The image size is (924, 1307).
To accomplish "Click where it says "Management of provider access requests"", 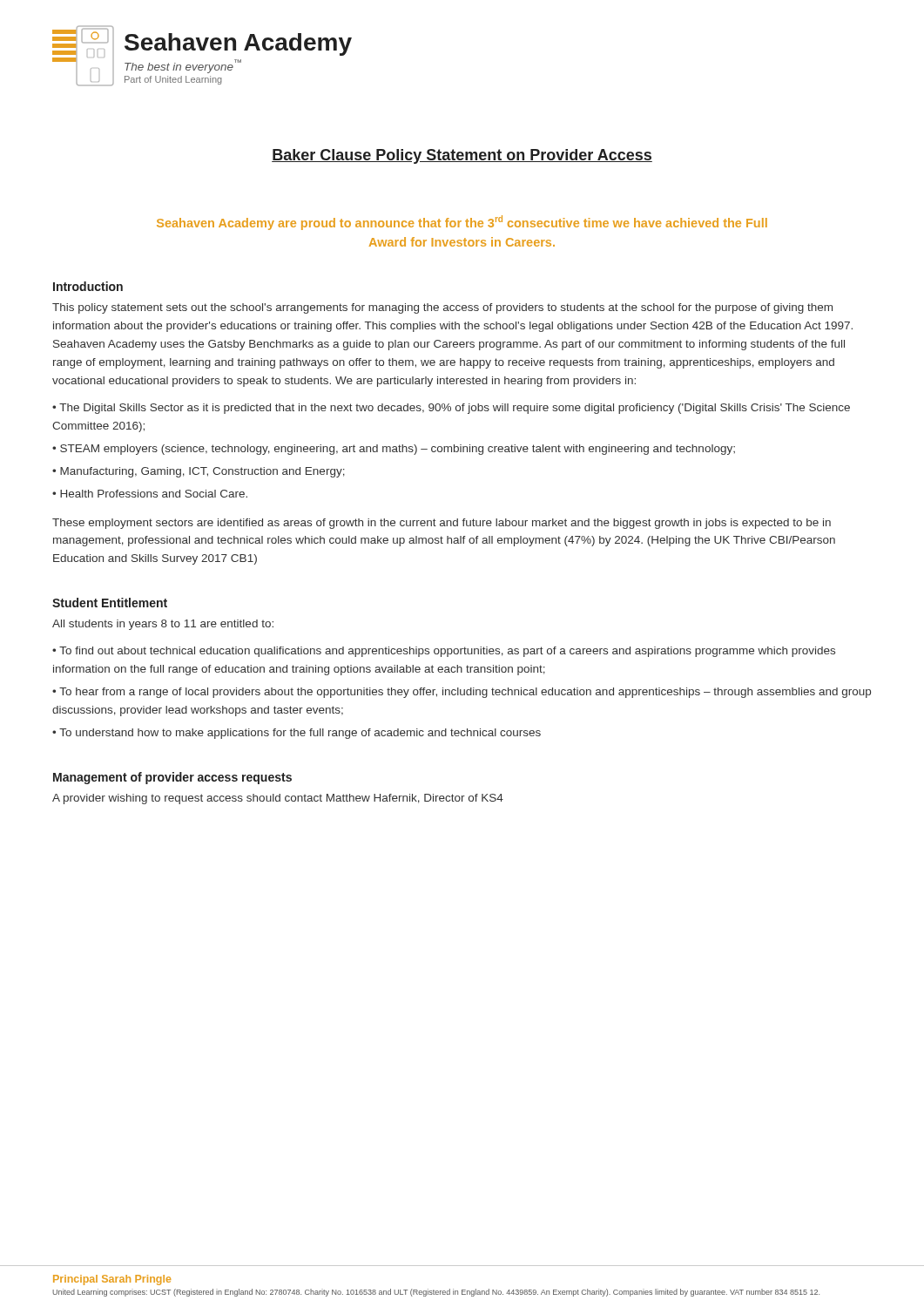I will click(172, 777).
